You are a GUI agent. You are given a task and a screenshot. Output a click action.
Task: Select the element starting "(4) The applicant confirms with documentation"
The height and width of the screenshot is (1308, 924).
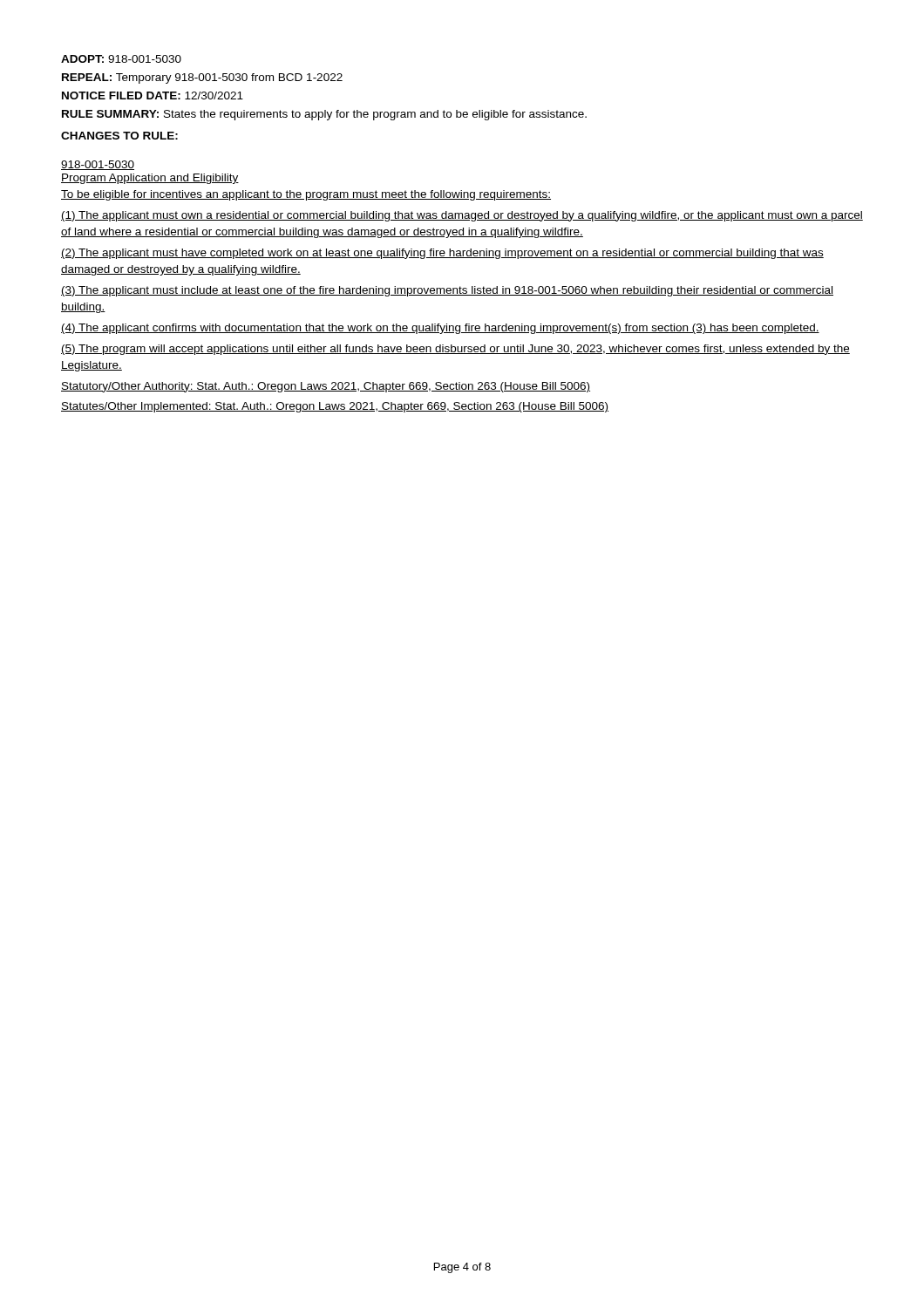point(440,327)
